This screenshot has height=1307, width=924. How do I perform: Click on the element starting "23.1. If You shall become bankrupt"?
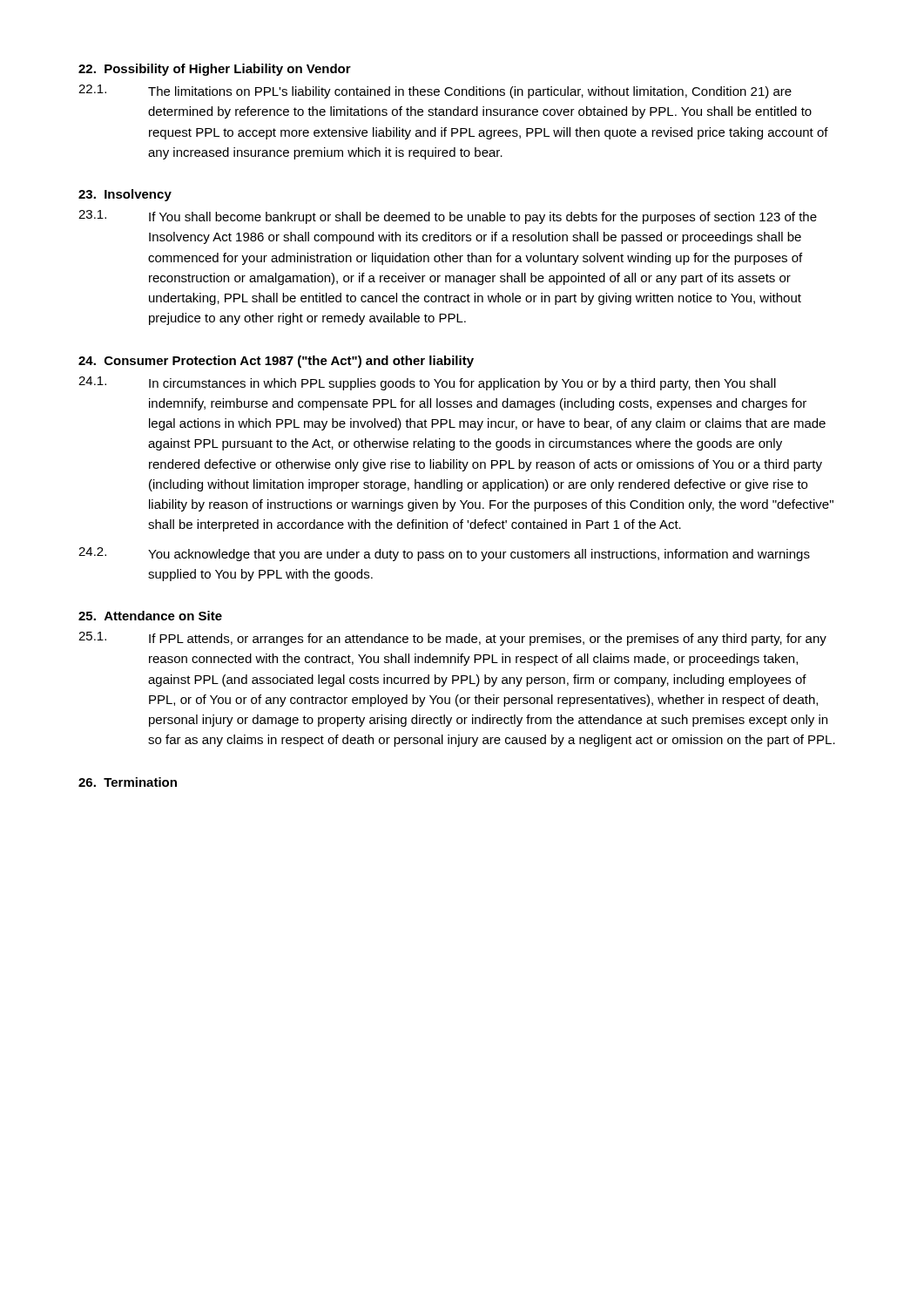pyautogui.click(x=458, y=267)
